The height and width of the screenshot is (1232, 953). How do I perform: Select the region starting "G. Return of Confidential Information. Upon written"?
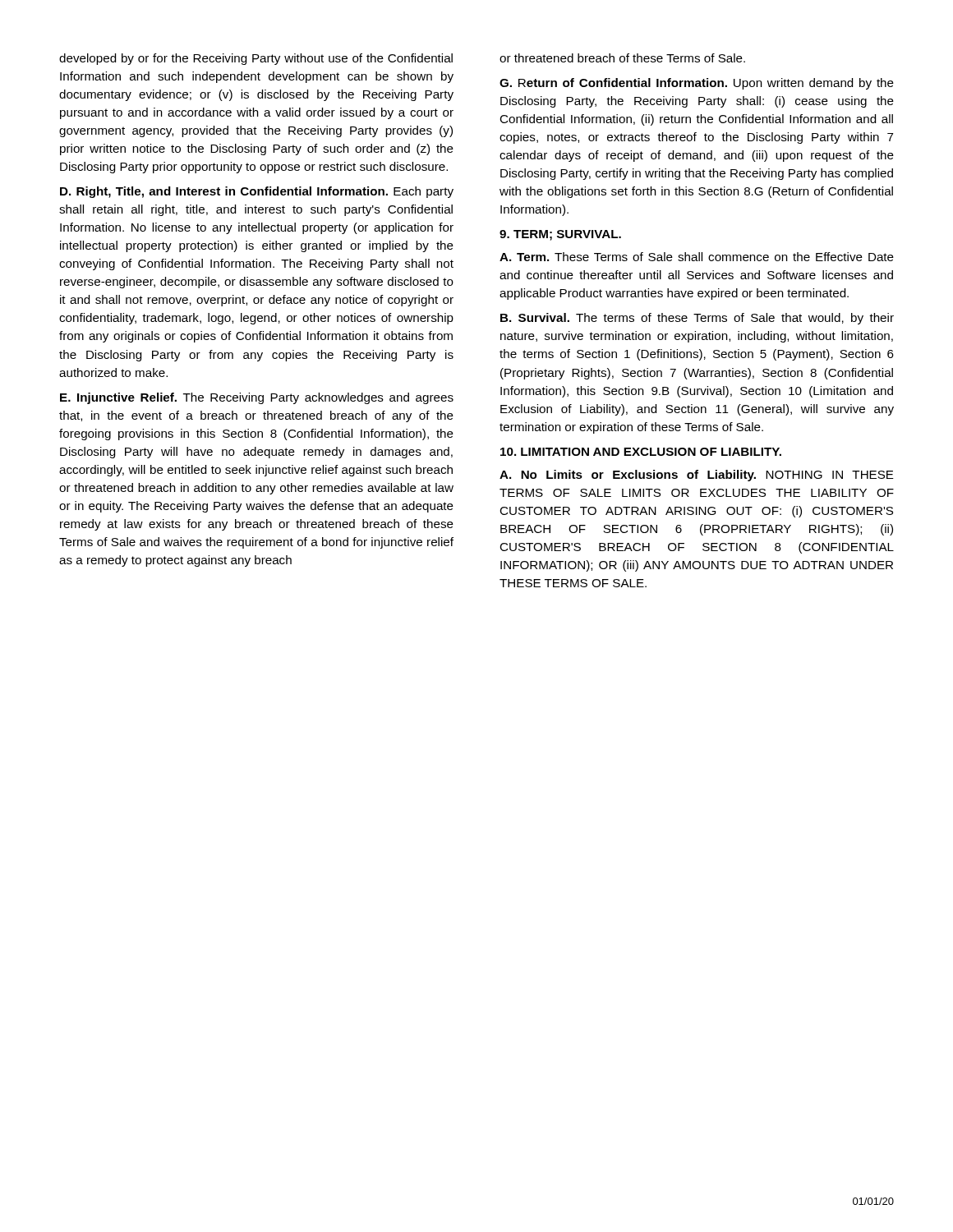click(x=697, y=146)
